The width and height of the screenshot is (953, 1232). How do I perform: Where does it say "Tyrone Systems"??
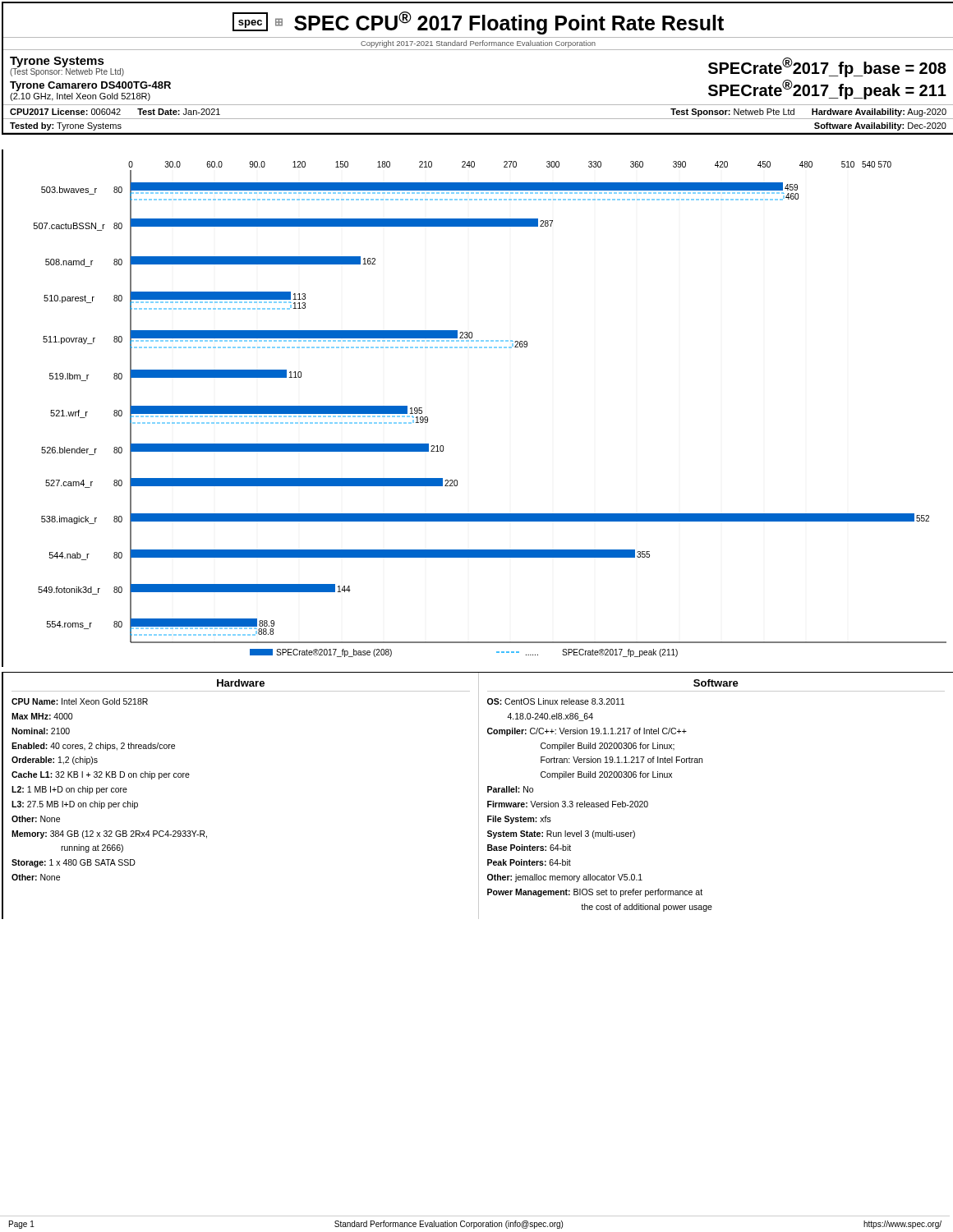click(x=57, y=61)
